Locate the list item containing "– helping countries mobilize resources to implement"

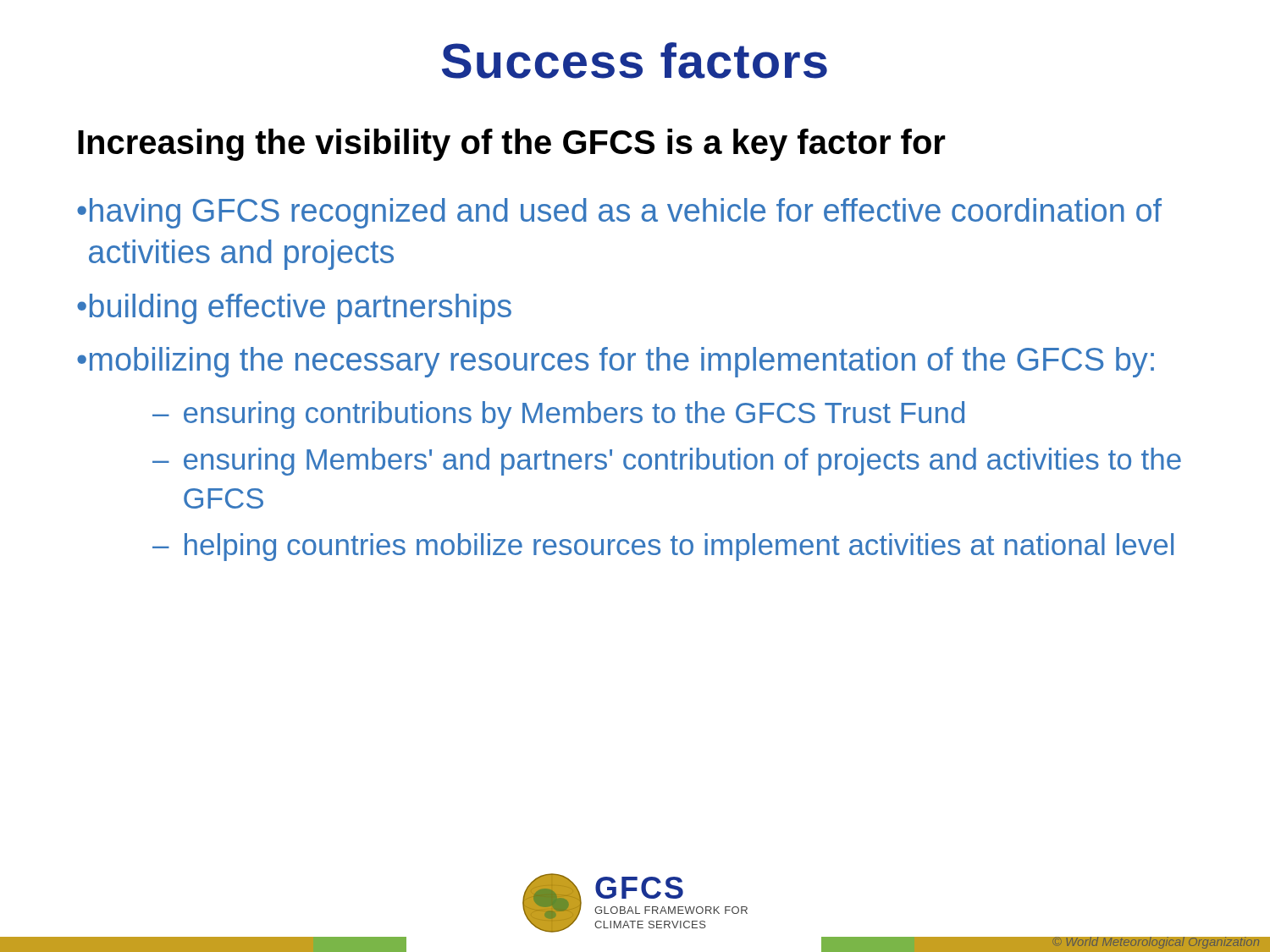click(x=664, y=545)
